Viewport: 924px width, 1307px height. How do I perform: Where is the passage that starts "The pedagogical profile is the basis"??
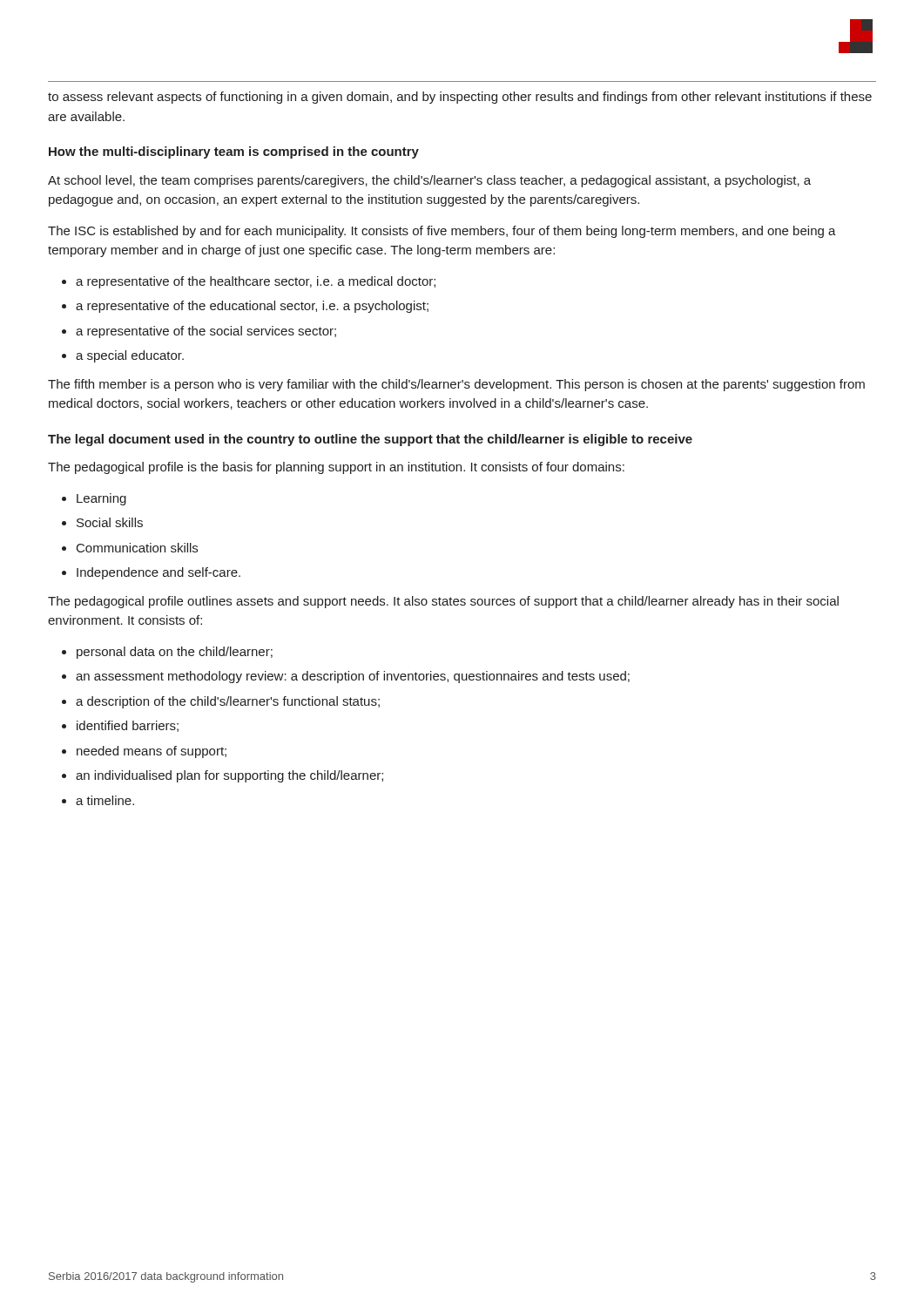pyautogui.click(x=337, y=467)
